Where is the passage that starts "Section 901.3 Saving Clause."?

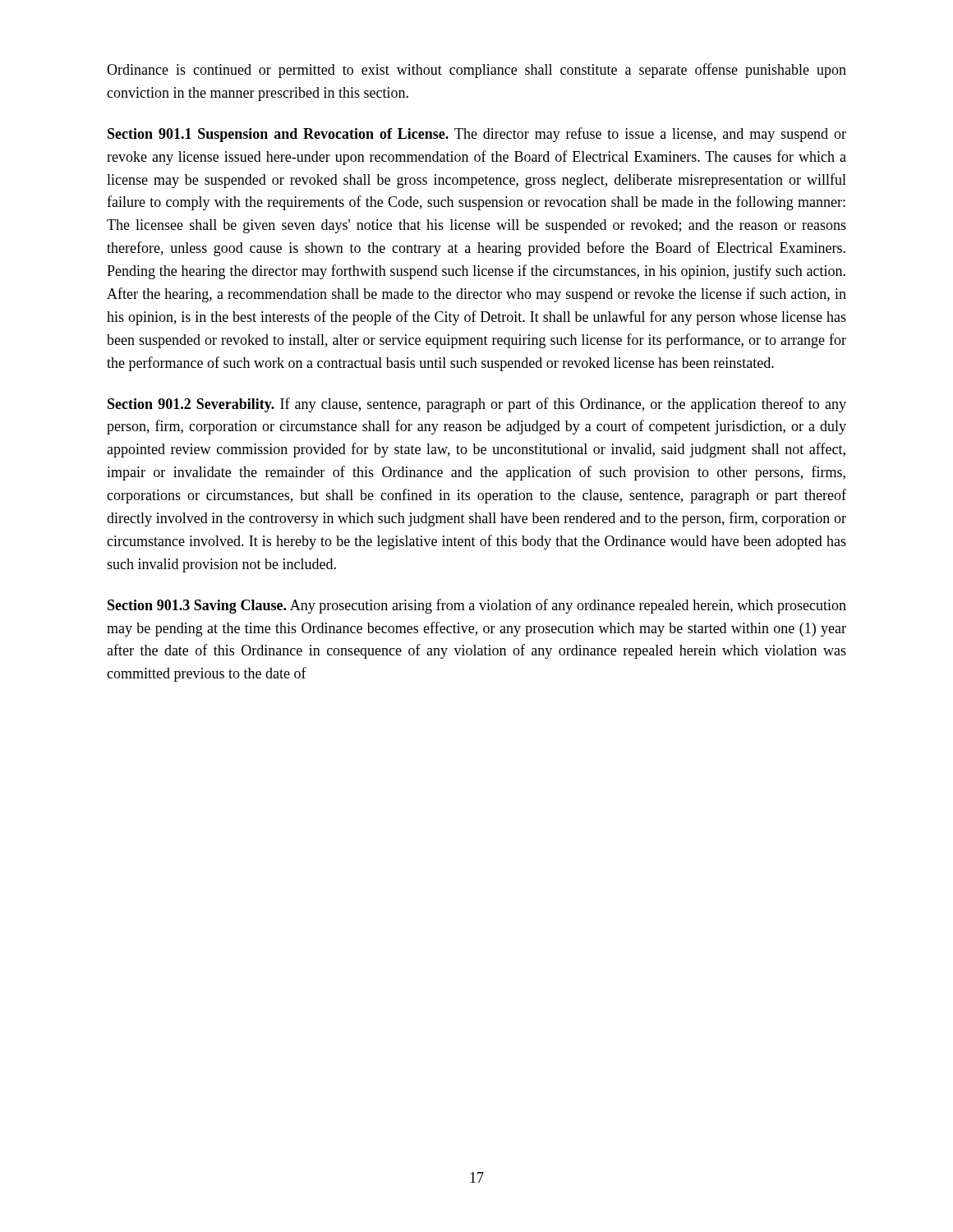click(476, 639)
